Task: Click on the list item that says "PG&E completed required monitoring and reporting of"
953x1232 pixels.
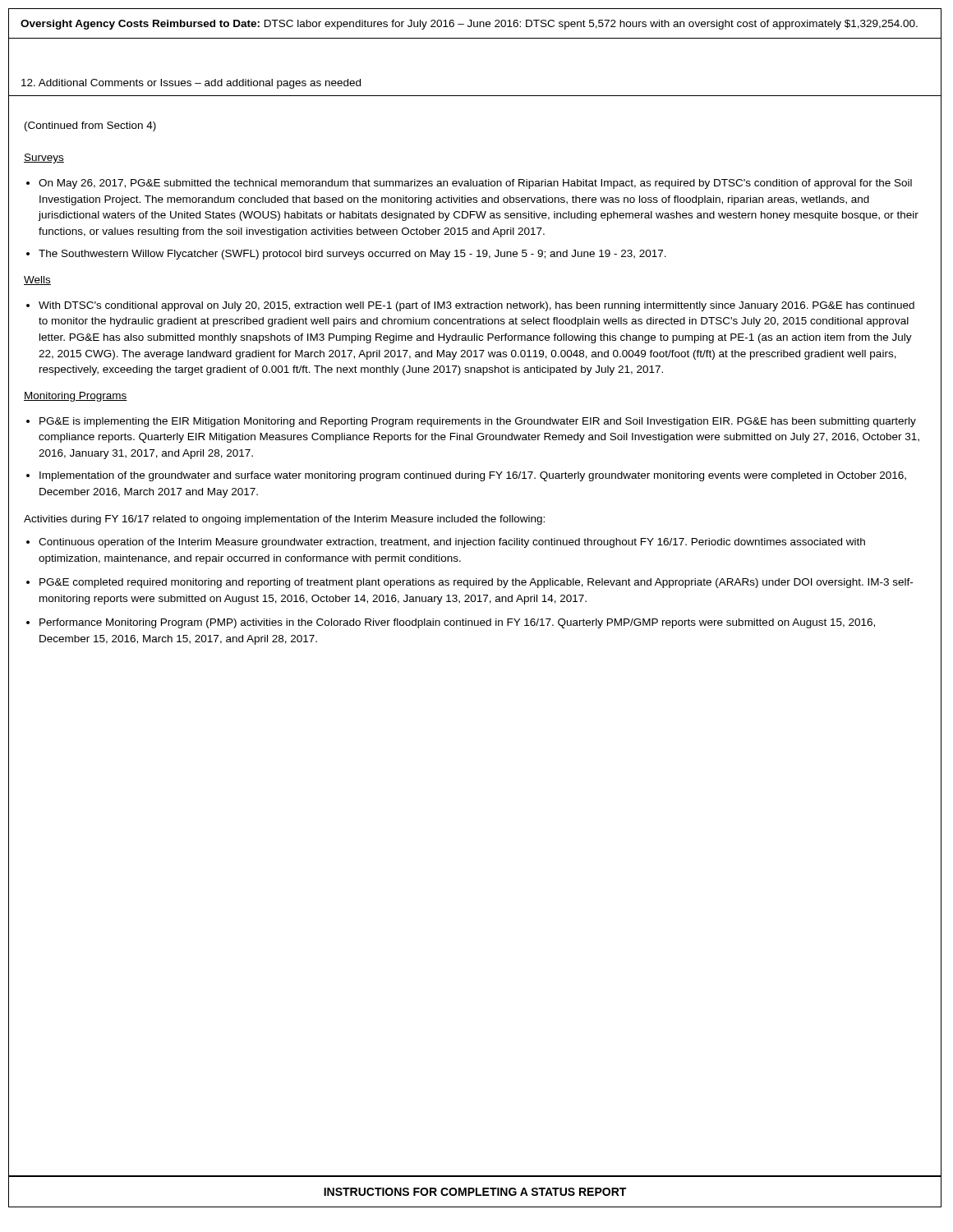Action: click(x=476, y=590)
